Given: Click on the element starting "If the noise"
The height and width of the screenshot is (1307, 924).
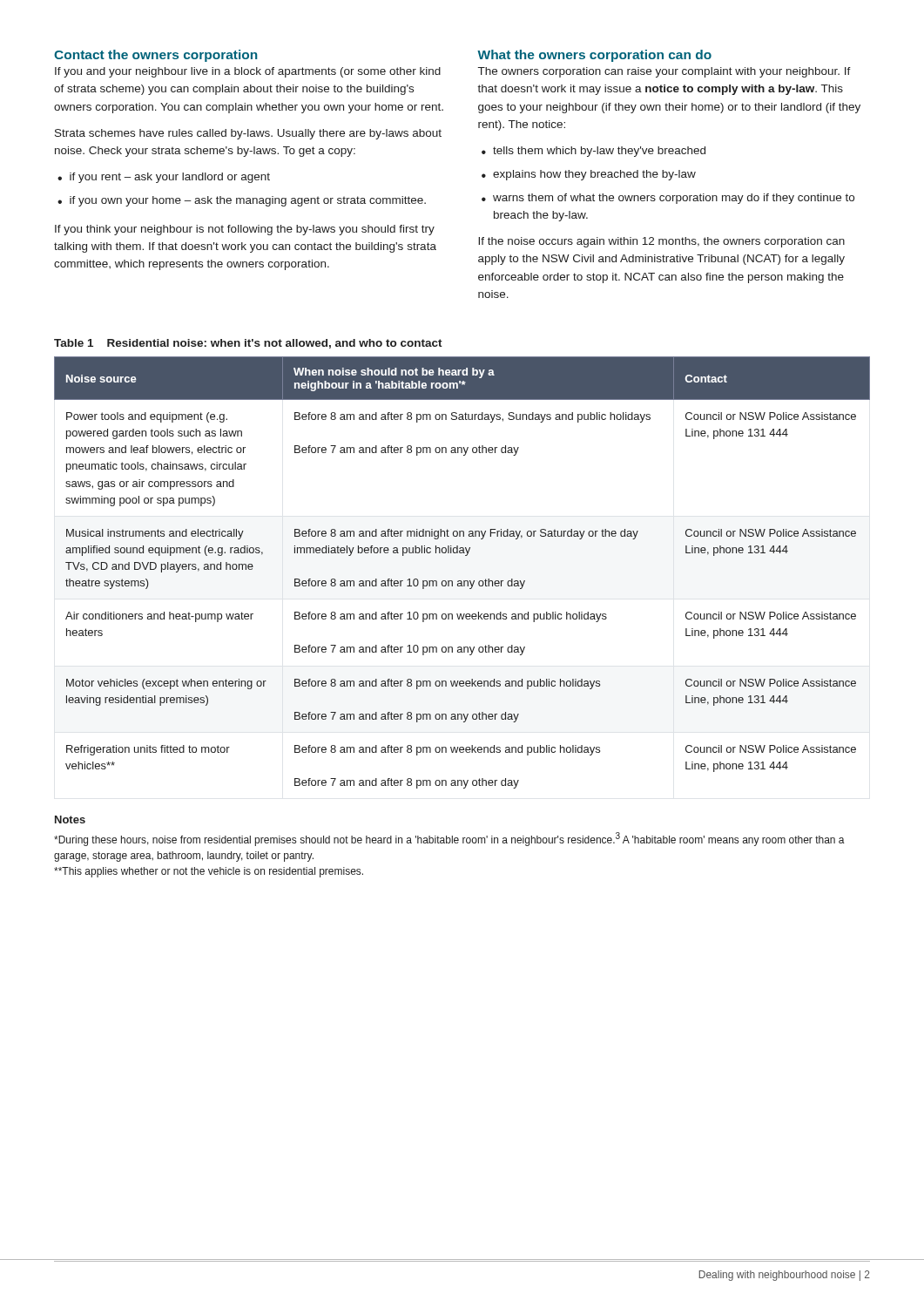Looking at the screenshot, I should coord(661,267).
